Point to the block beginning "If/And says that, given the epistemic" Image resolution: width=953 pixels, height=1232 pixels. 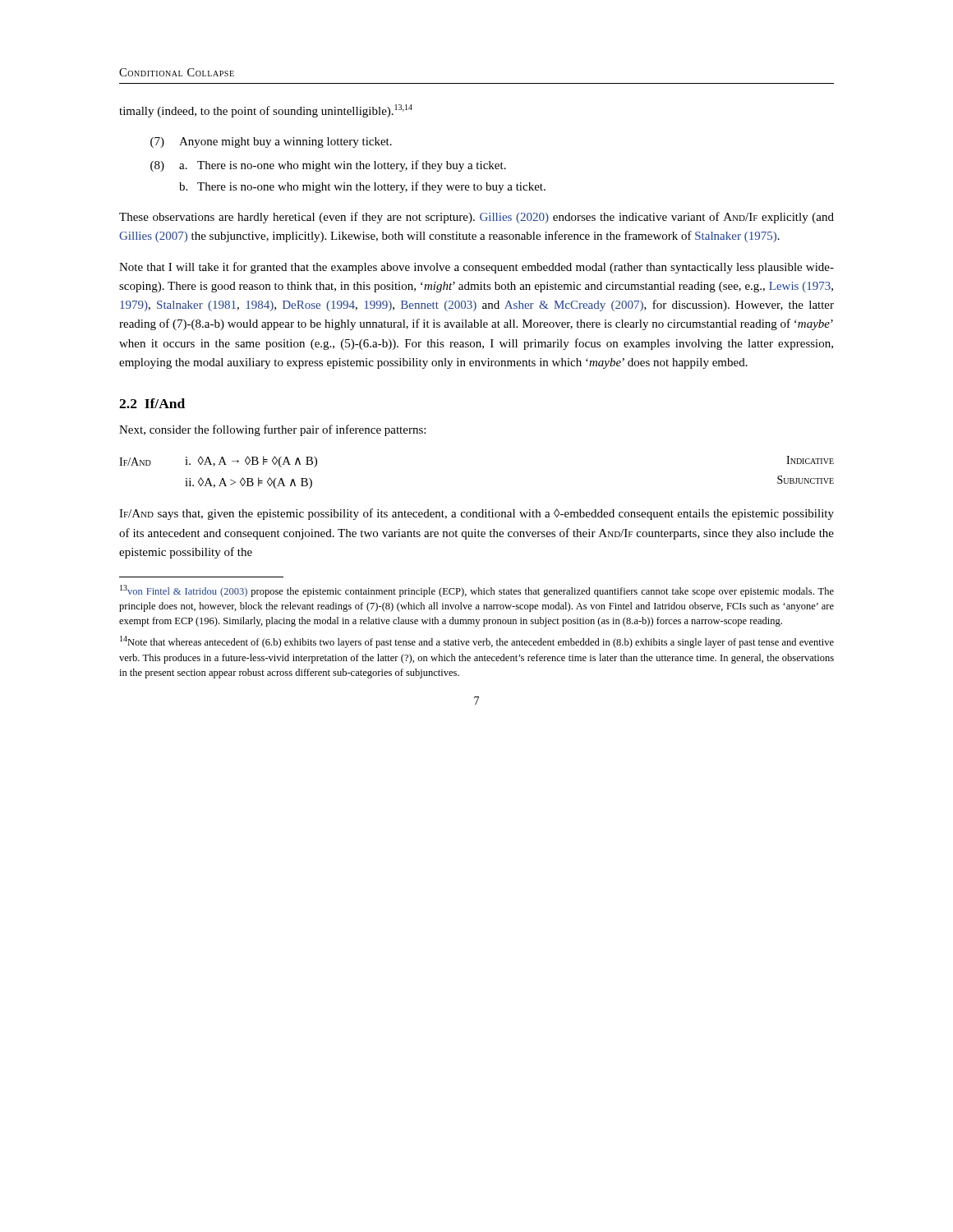(476, 533)
